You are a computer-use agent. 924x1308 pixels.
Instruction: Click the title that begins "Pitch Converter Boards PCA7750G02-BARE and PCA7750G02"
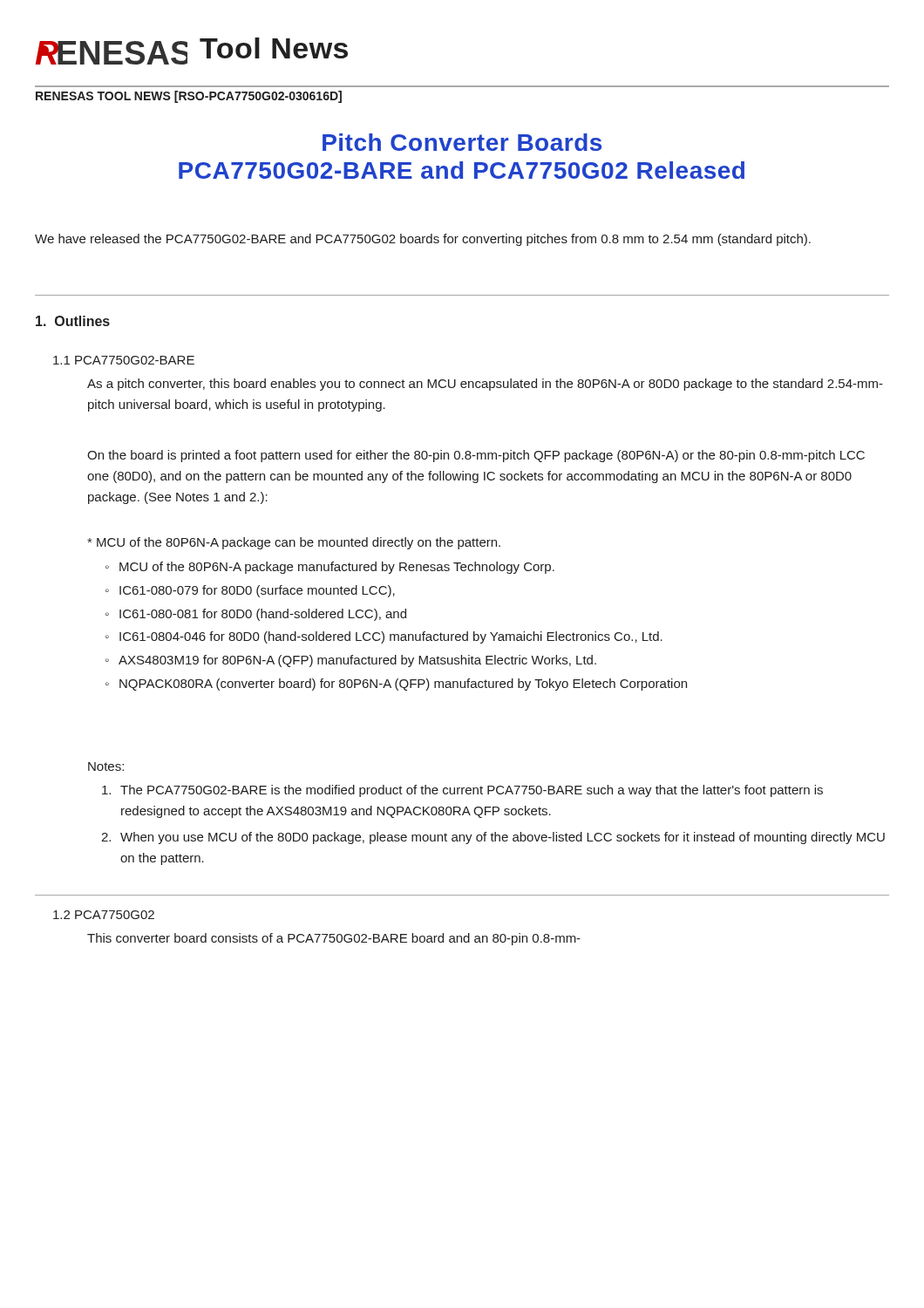[462, 157]
